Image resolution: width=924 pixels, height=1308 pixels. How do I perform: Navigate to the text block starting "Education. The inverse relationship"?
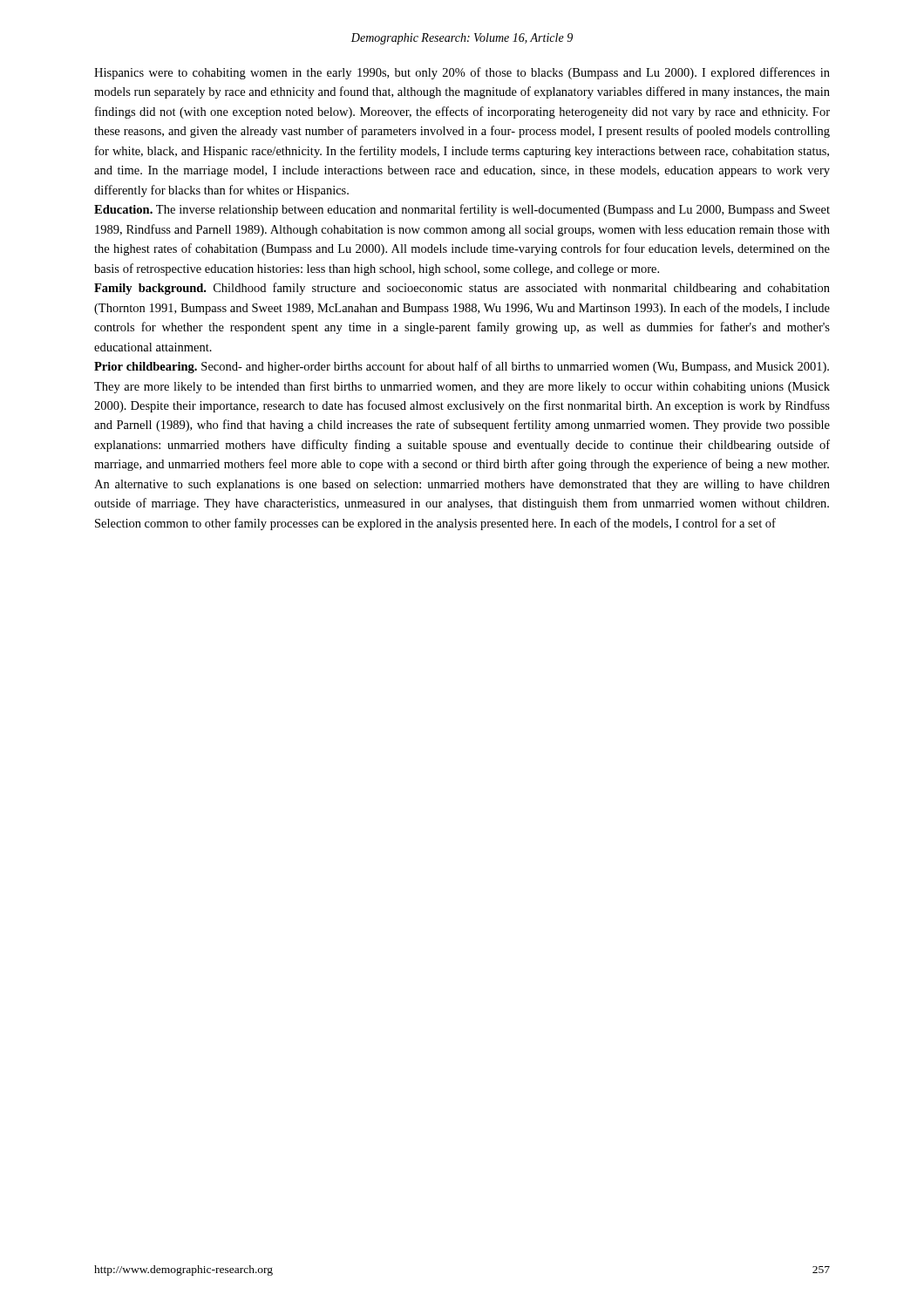462,239
